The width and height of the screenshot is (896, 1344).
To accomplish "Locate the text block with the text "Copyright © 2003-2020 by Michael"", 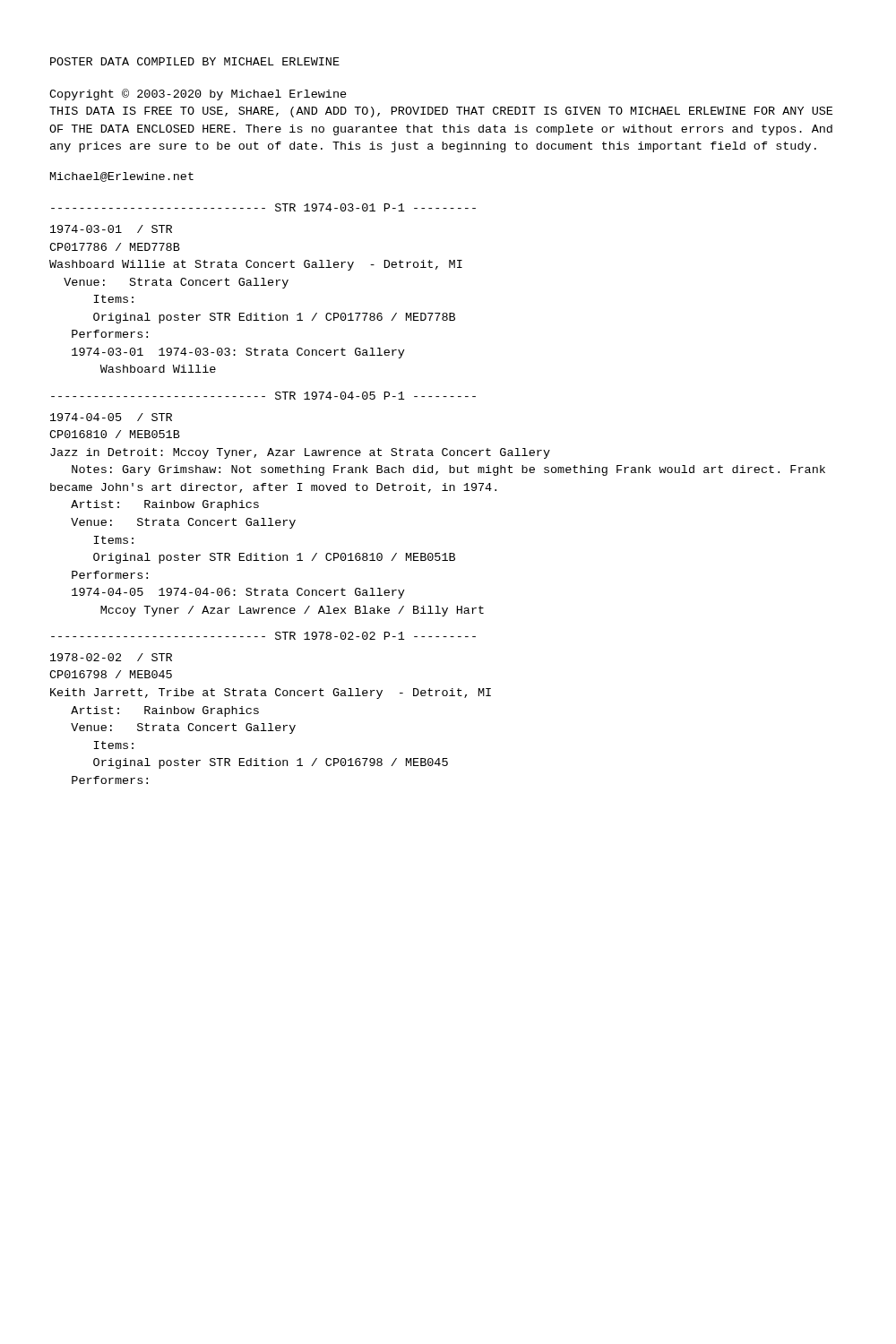I will click(445, 120).
